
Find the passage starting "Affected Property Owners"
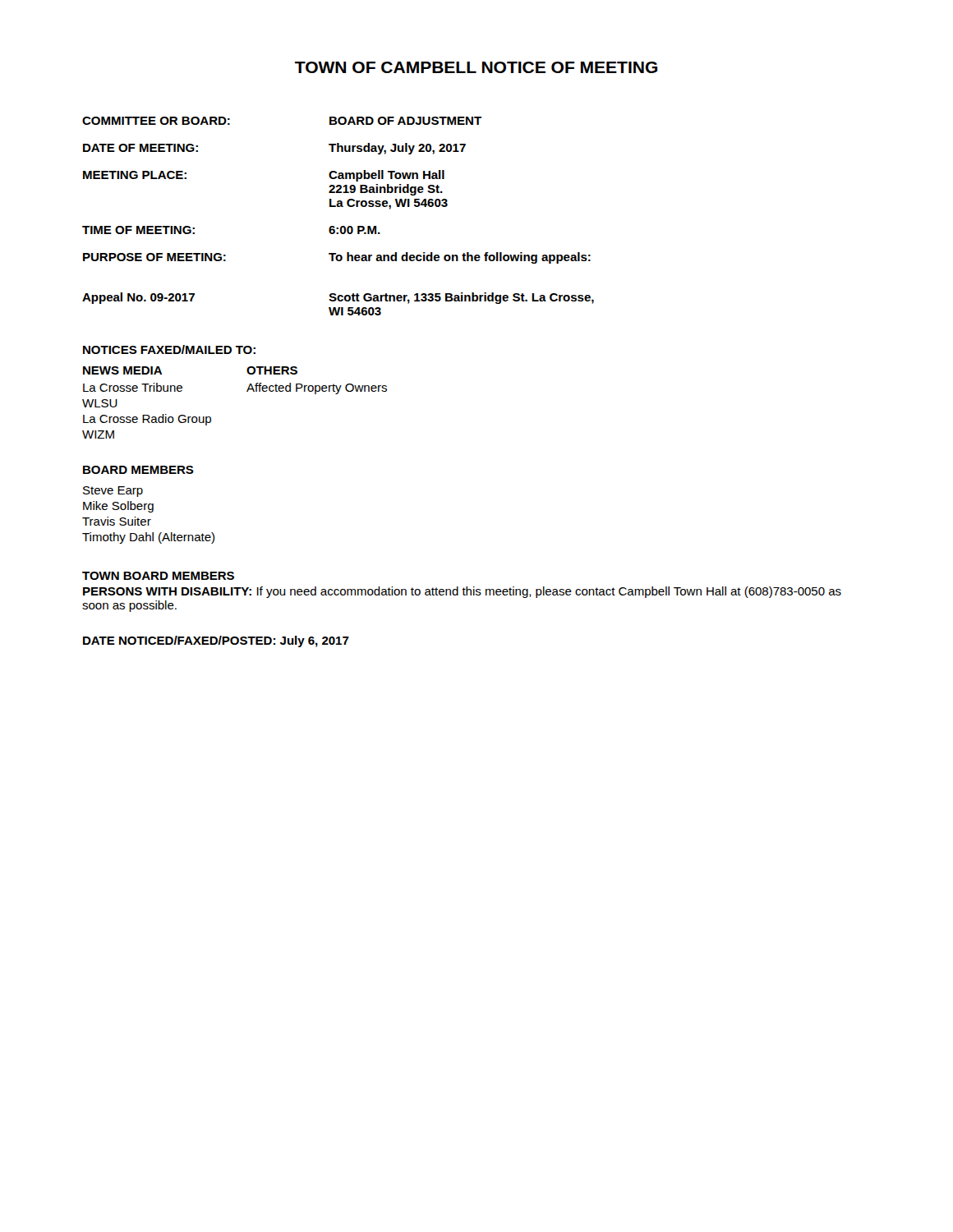pyautogui.click(x=317, y=387)
